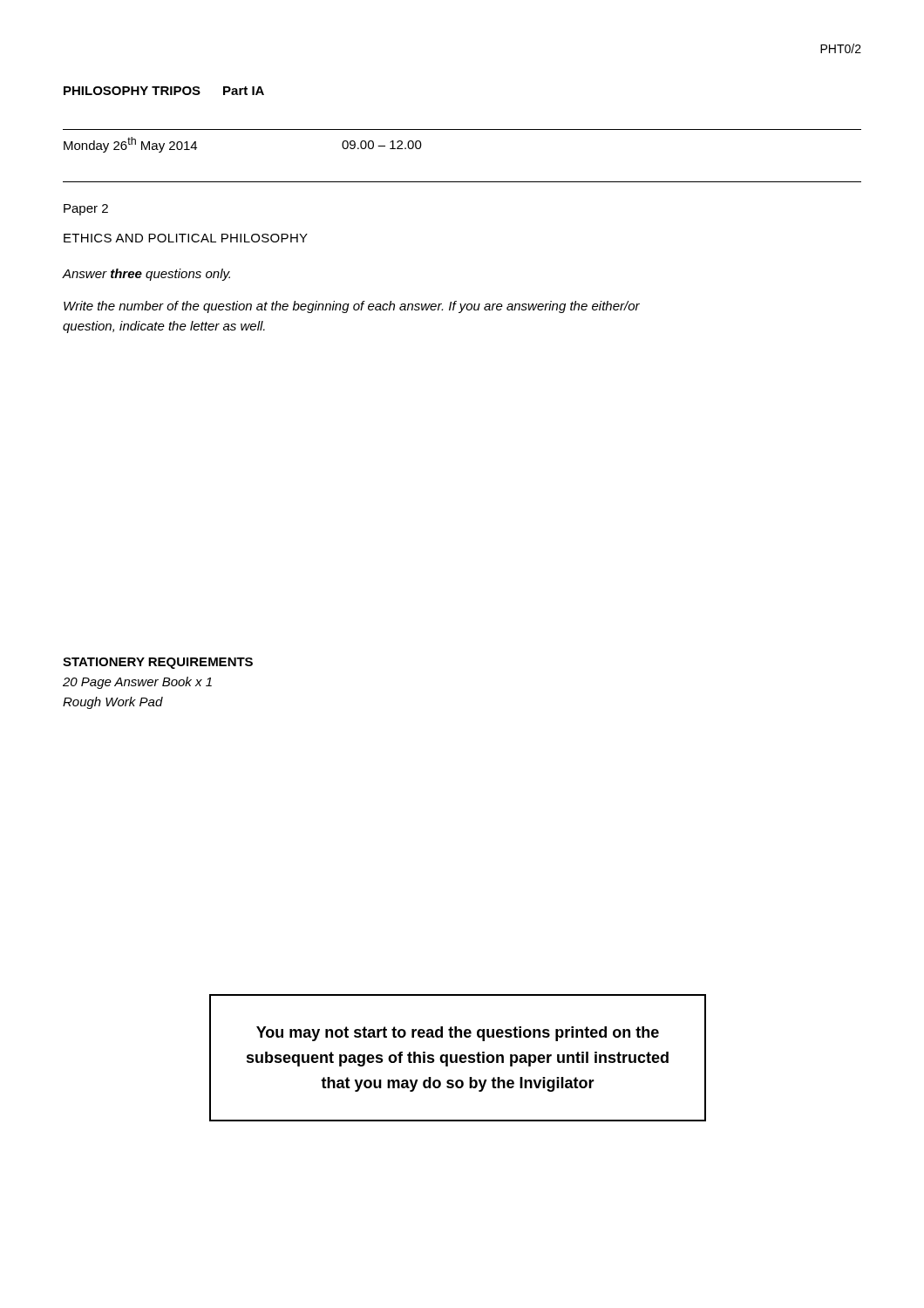Locate the text block containing "You may not start to read"

458,1058
